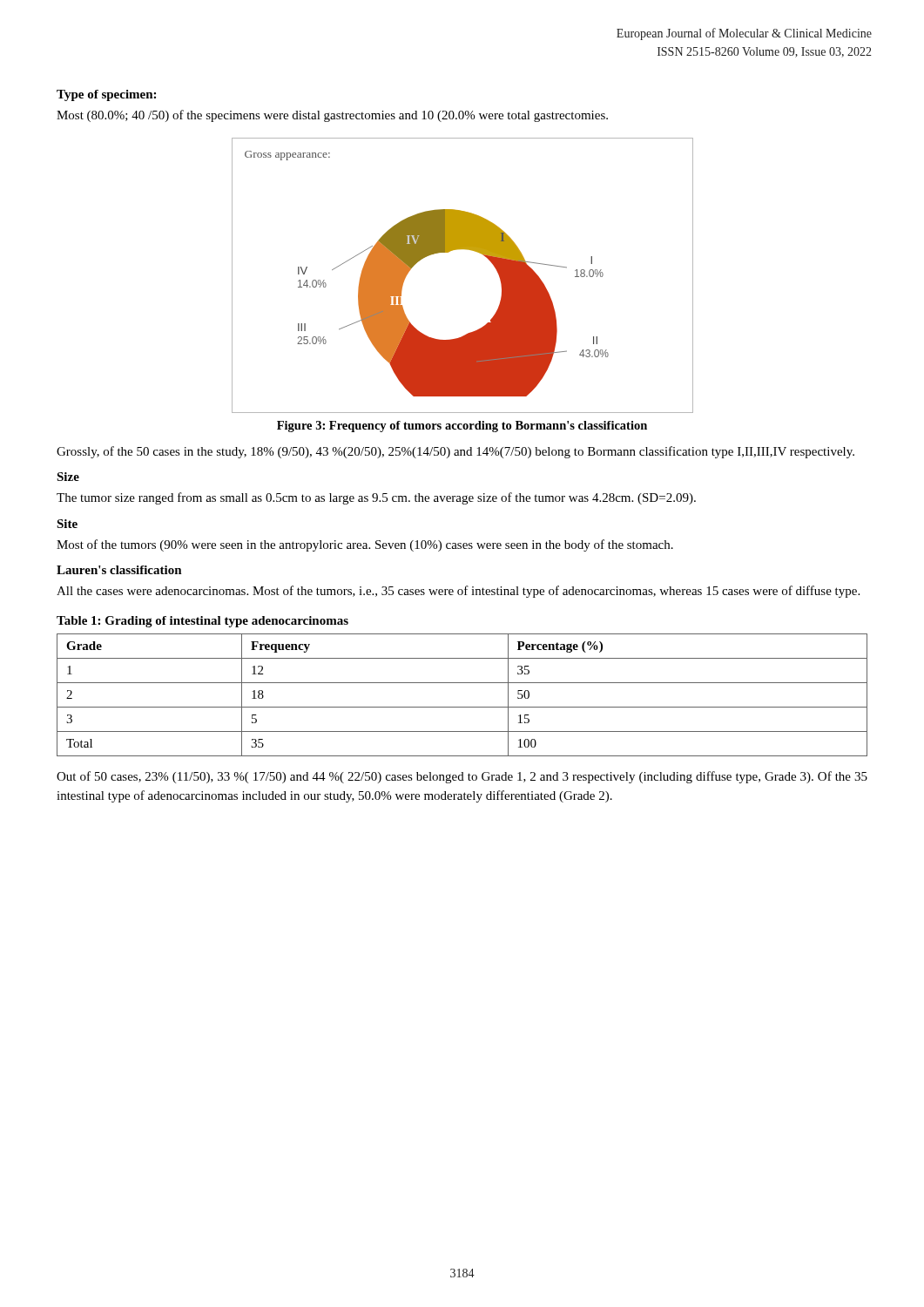Select the text block that reads "The tumor size ranged"
Viewport: 924px width, 1307px height.
[377, 498]
